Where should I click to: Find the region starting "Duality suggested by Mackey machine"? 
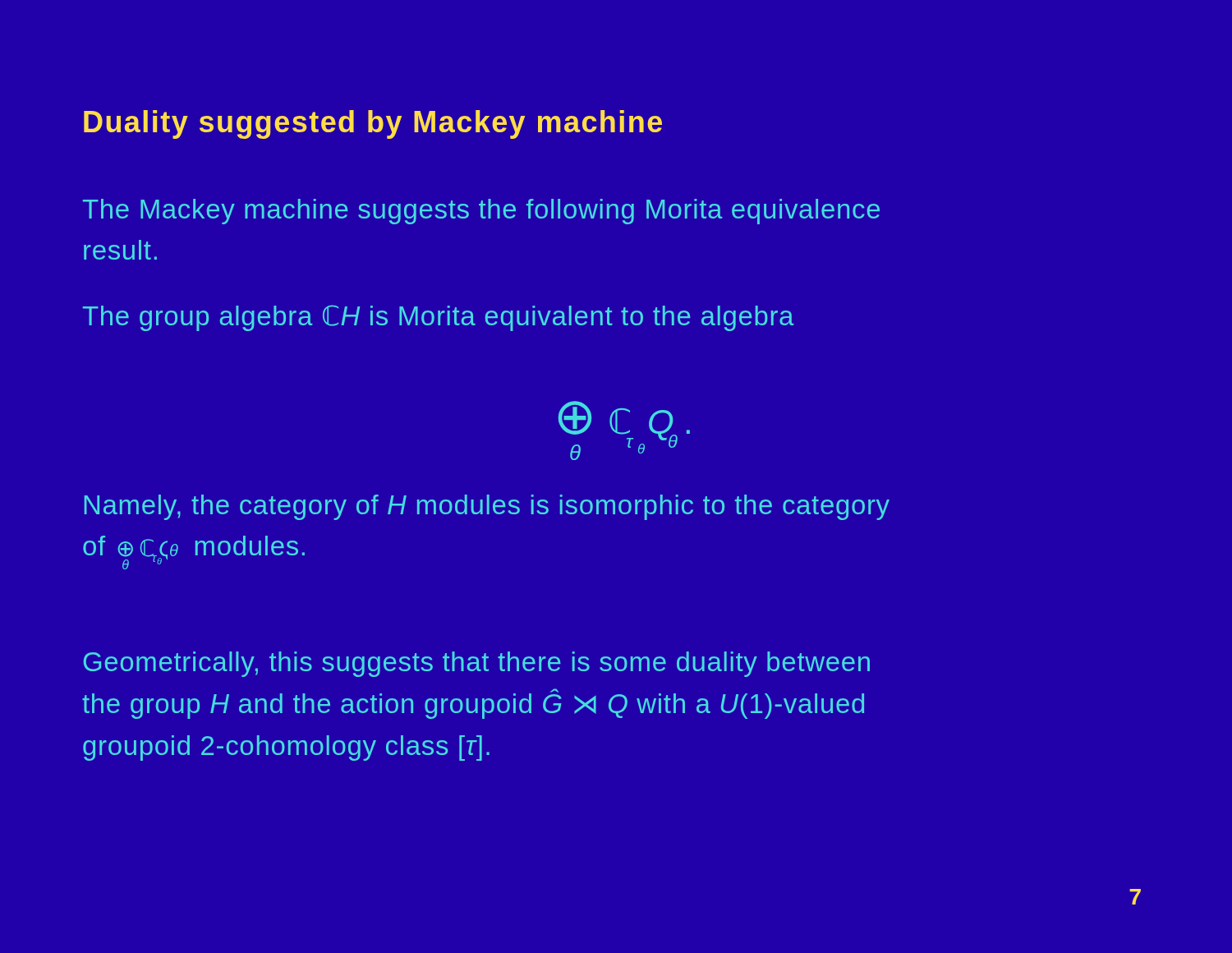click(x=373, y=122)
